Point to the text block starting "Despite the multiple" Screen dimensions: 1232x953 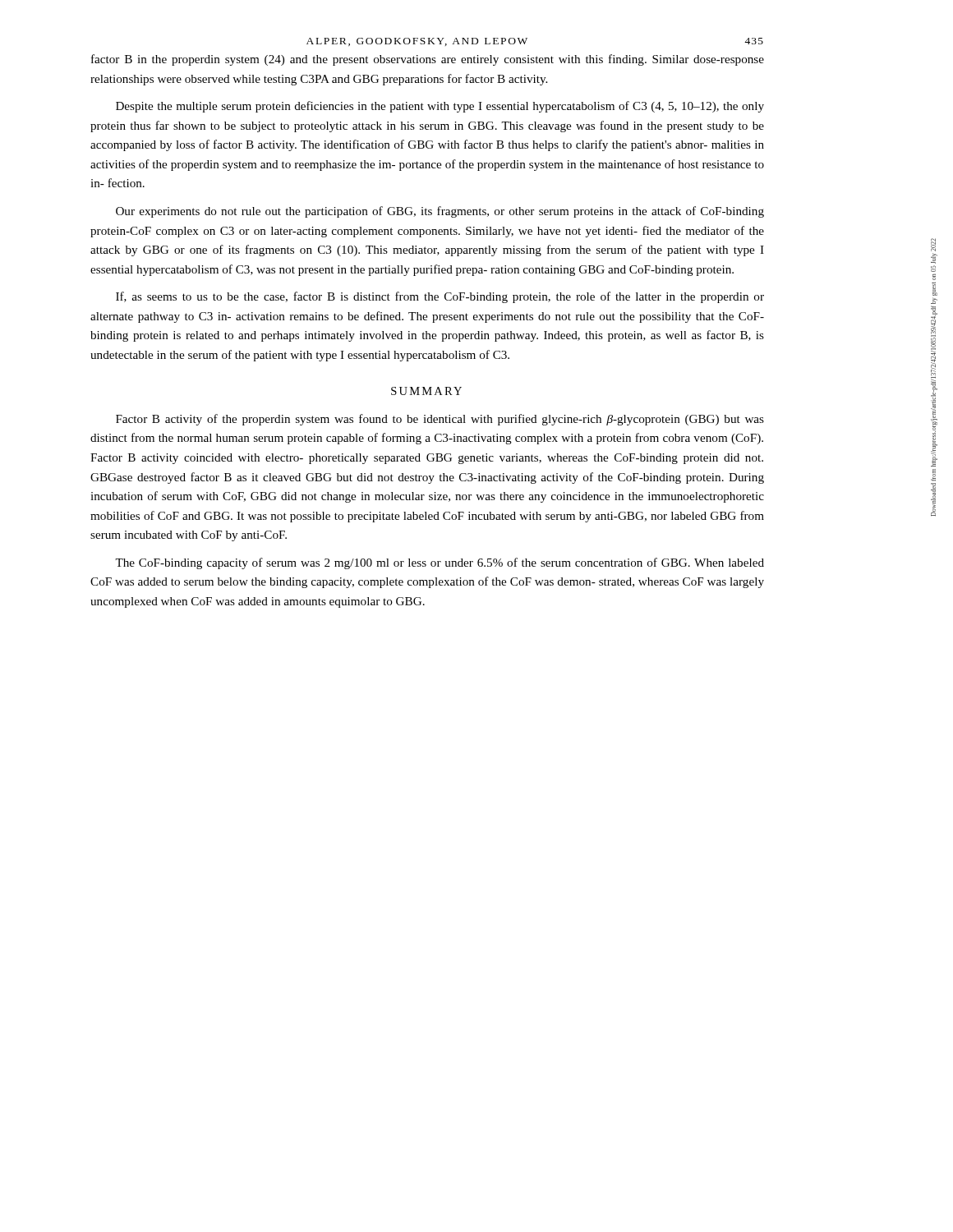[x=427, y=145]
